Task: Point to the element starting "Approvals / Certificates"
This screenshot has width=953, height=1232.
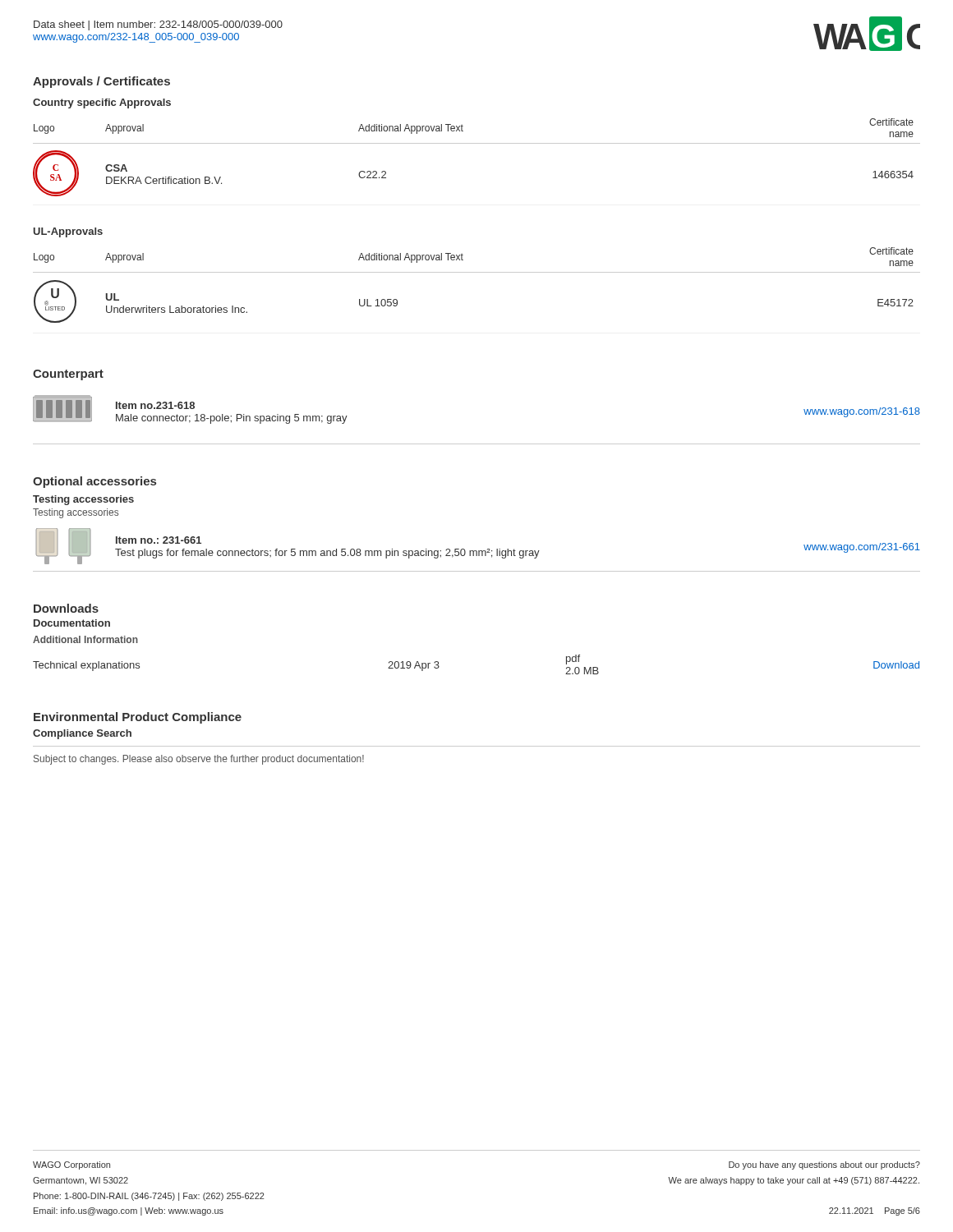Action: 102,81
